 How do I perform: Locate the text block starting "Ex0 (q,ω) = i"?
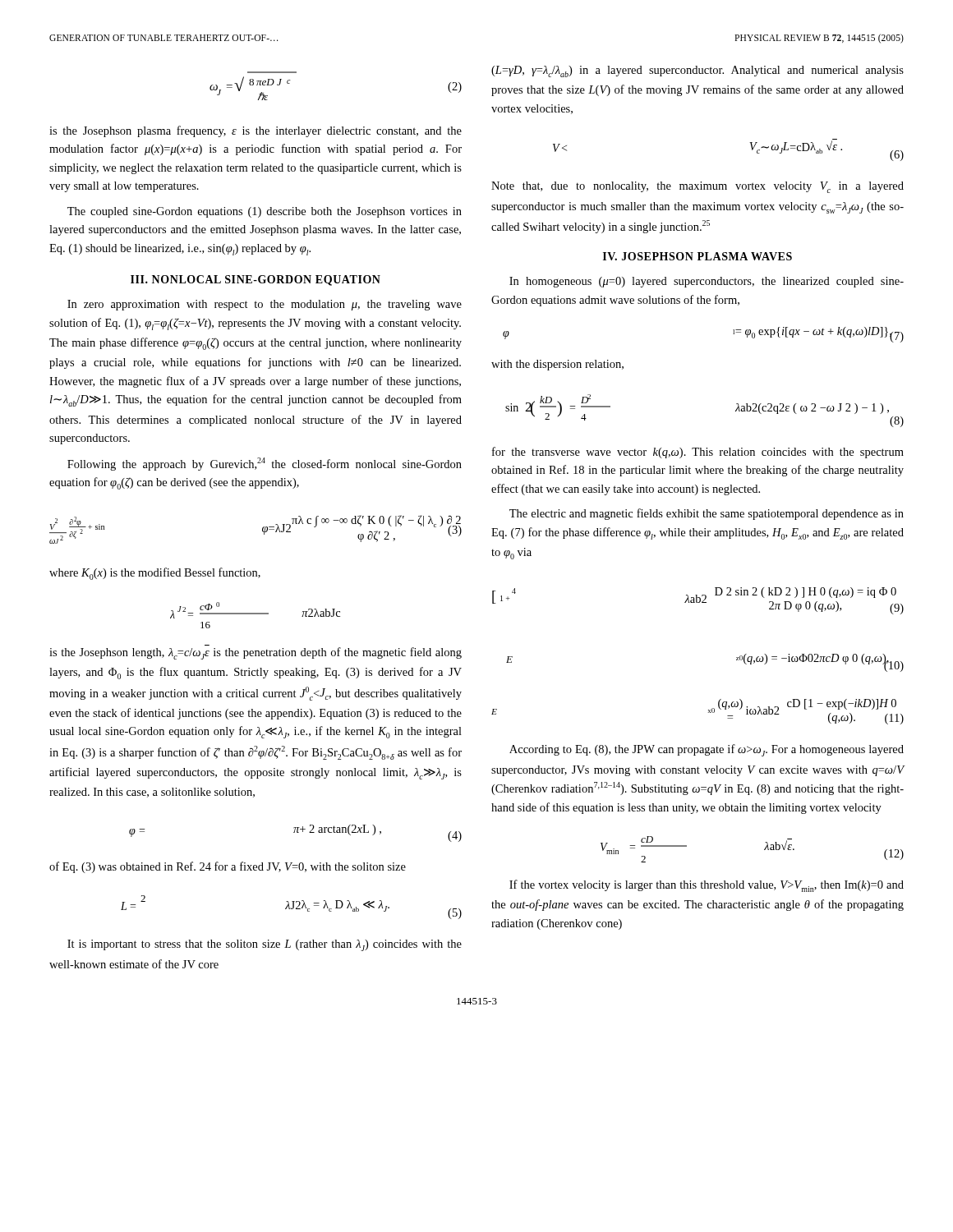point(698,711)
